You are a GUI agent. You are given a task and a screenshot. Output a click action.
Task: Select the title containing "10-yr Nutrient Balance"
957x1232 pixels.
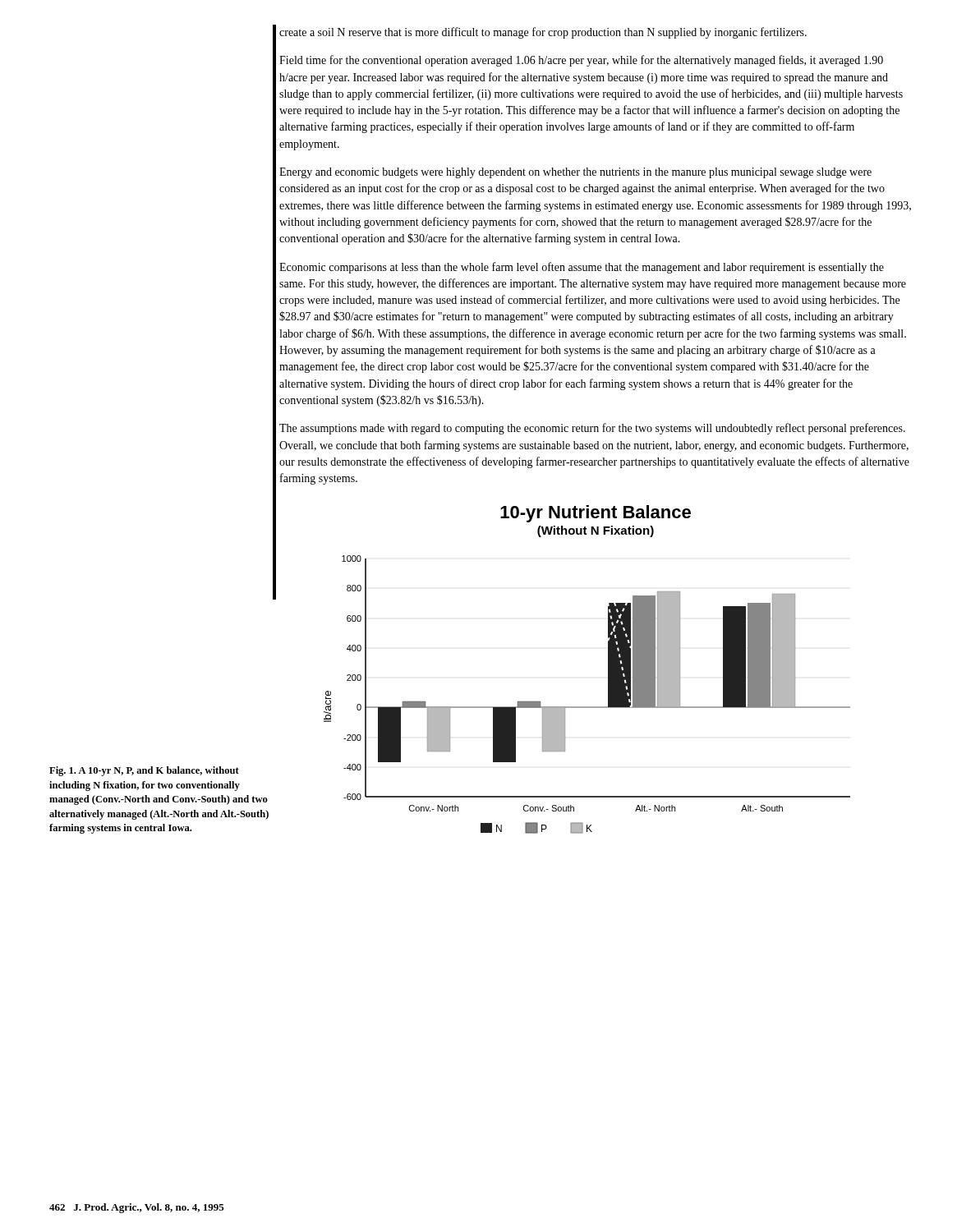tap(596, 512)
